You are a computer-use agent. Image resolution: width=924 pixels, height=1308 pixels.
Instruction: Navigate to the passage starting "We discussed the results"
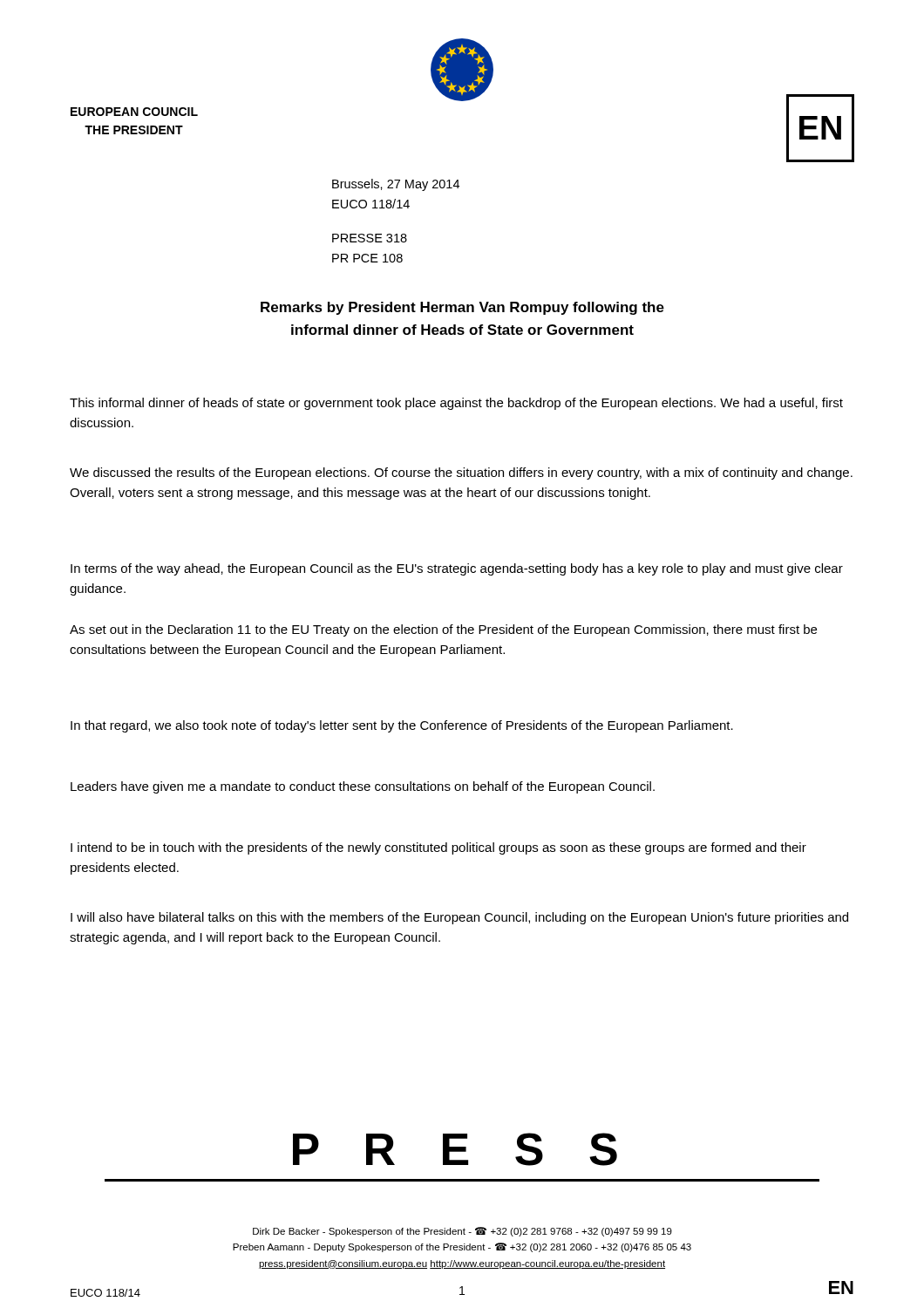pos(461,482)
